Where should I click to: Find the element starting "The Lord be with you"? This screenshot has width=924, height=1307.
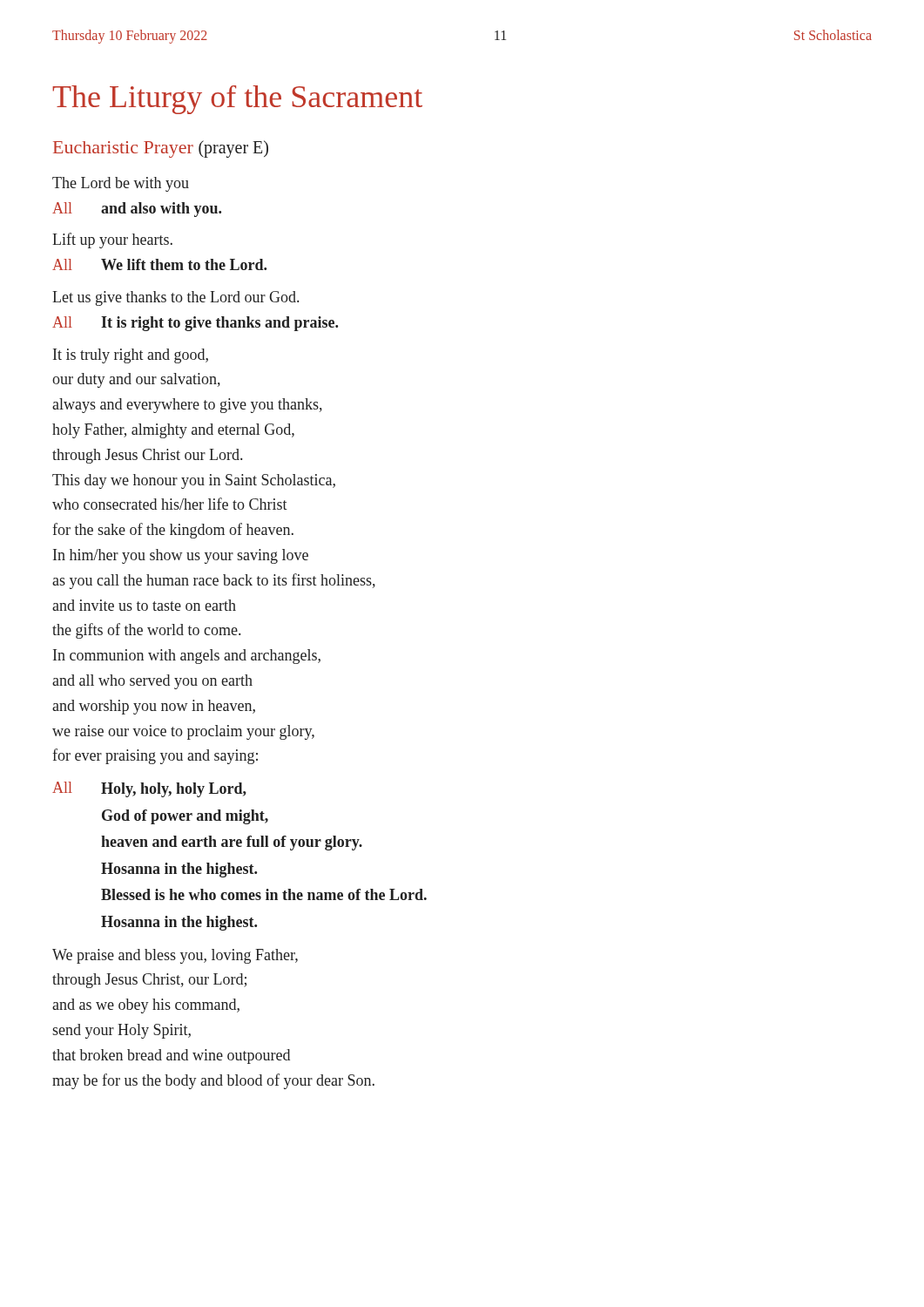(121, 184)
